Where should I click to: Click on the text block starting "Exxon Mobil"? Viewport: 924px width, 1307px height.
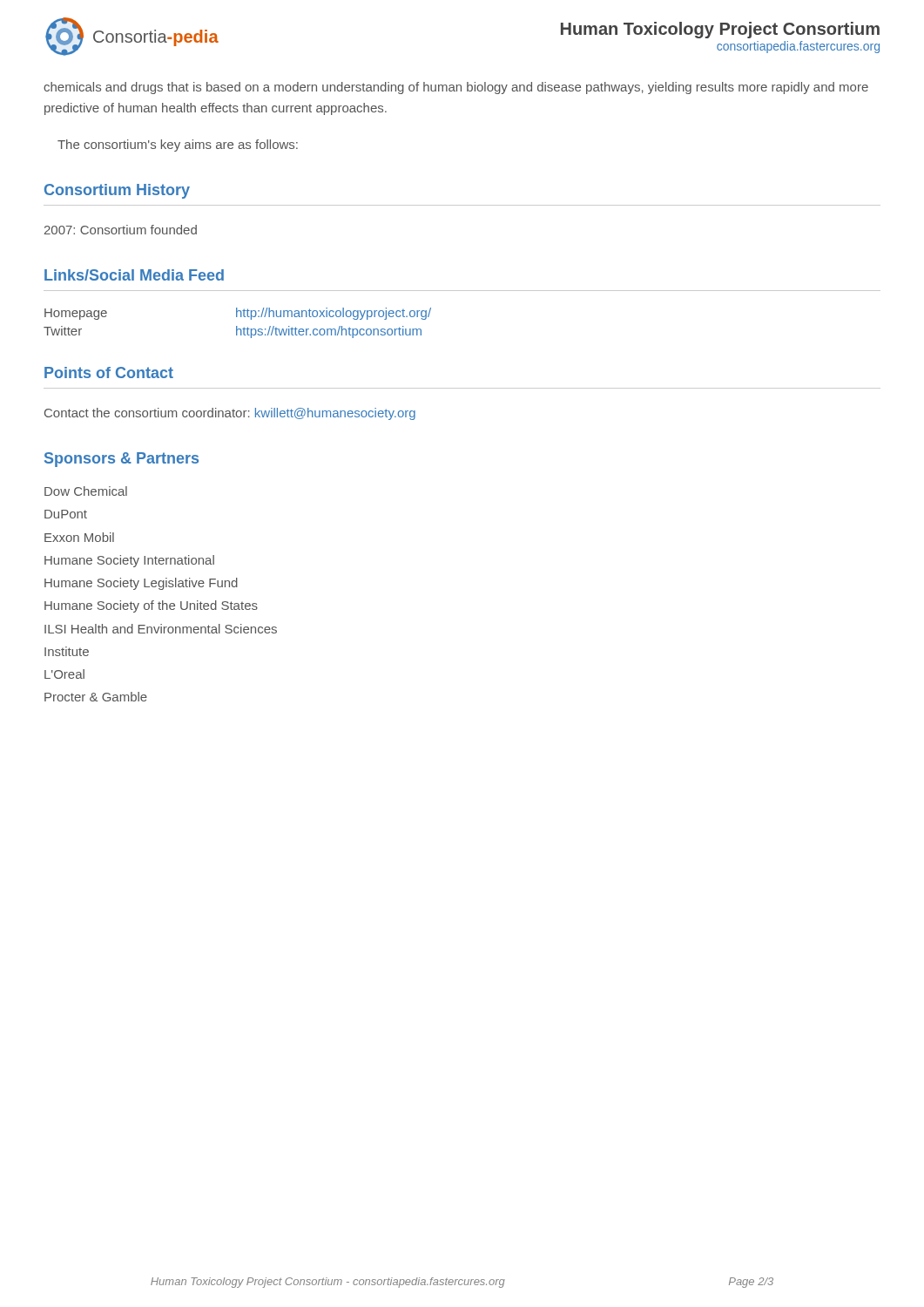79,537
